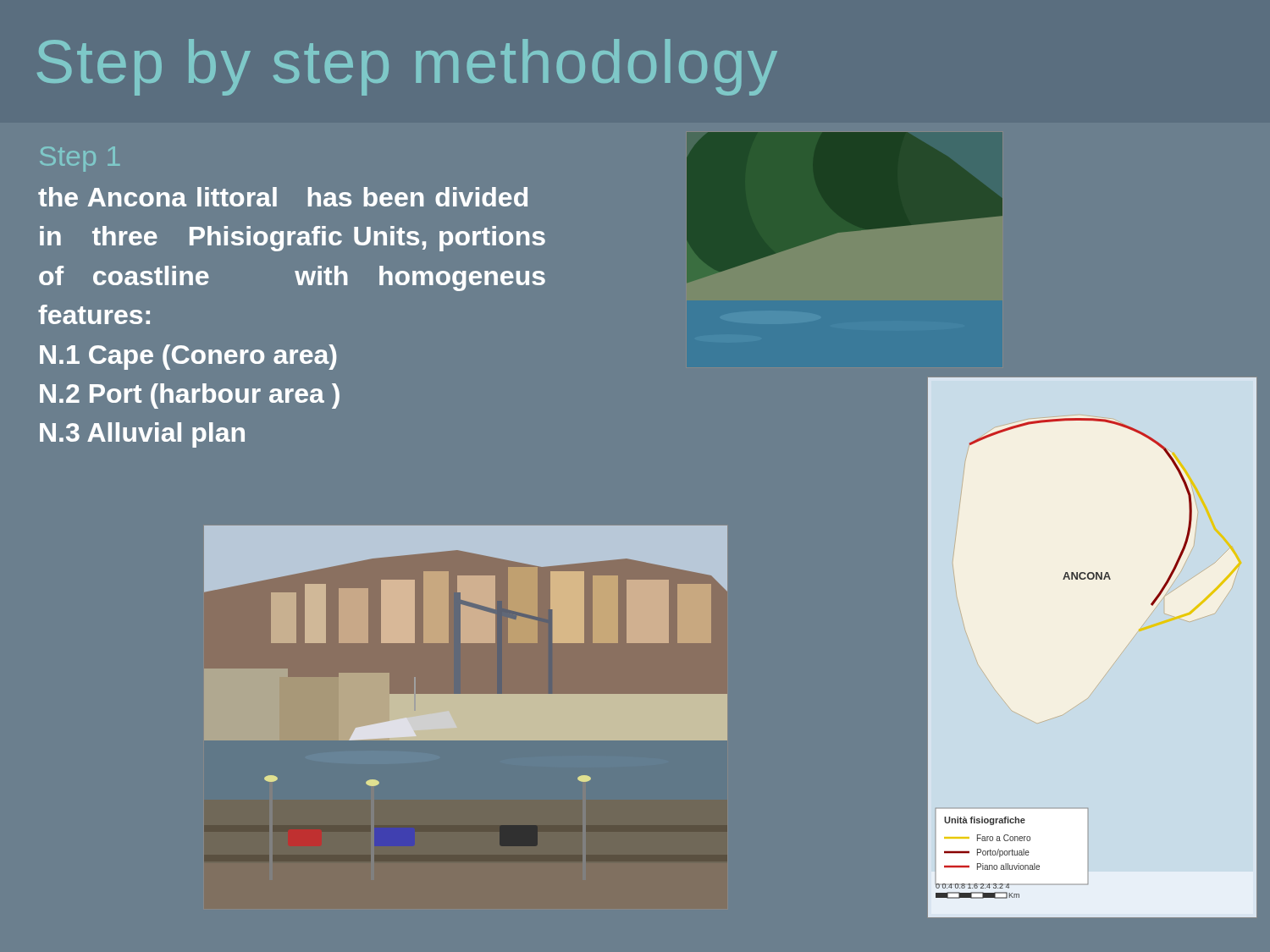This screenshot has height=952, width=1270.
Task: Locate the section header with the text "Step 1"
Action: click(80, 156)
